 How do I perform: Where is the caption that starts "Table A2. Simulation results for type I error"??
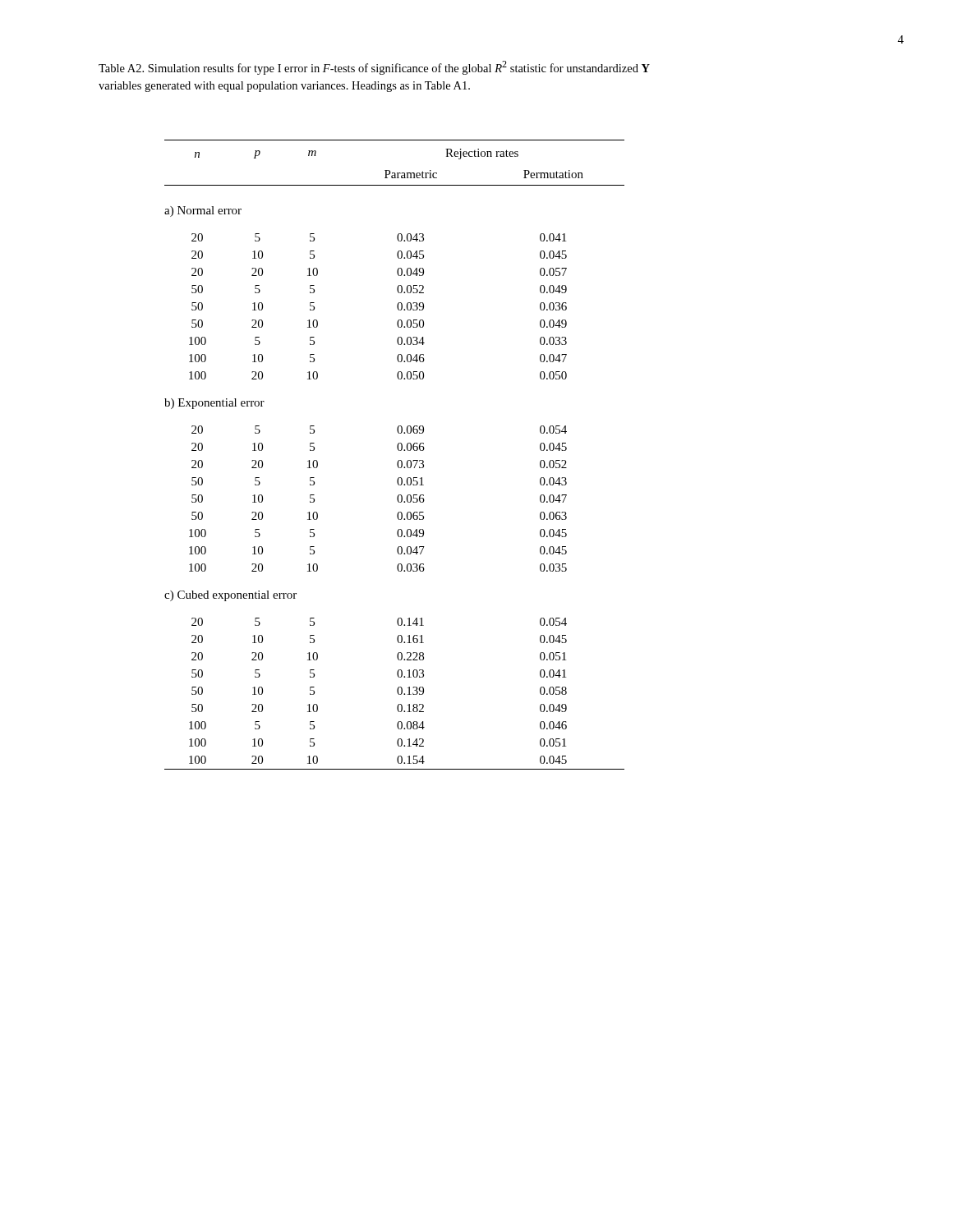(374, 75)
